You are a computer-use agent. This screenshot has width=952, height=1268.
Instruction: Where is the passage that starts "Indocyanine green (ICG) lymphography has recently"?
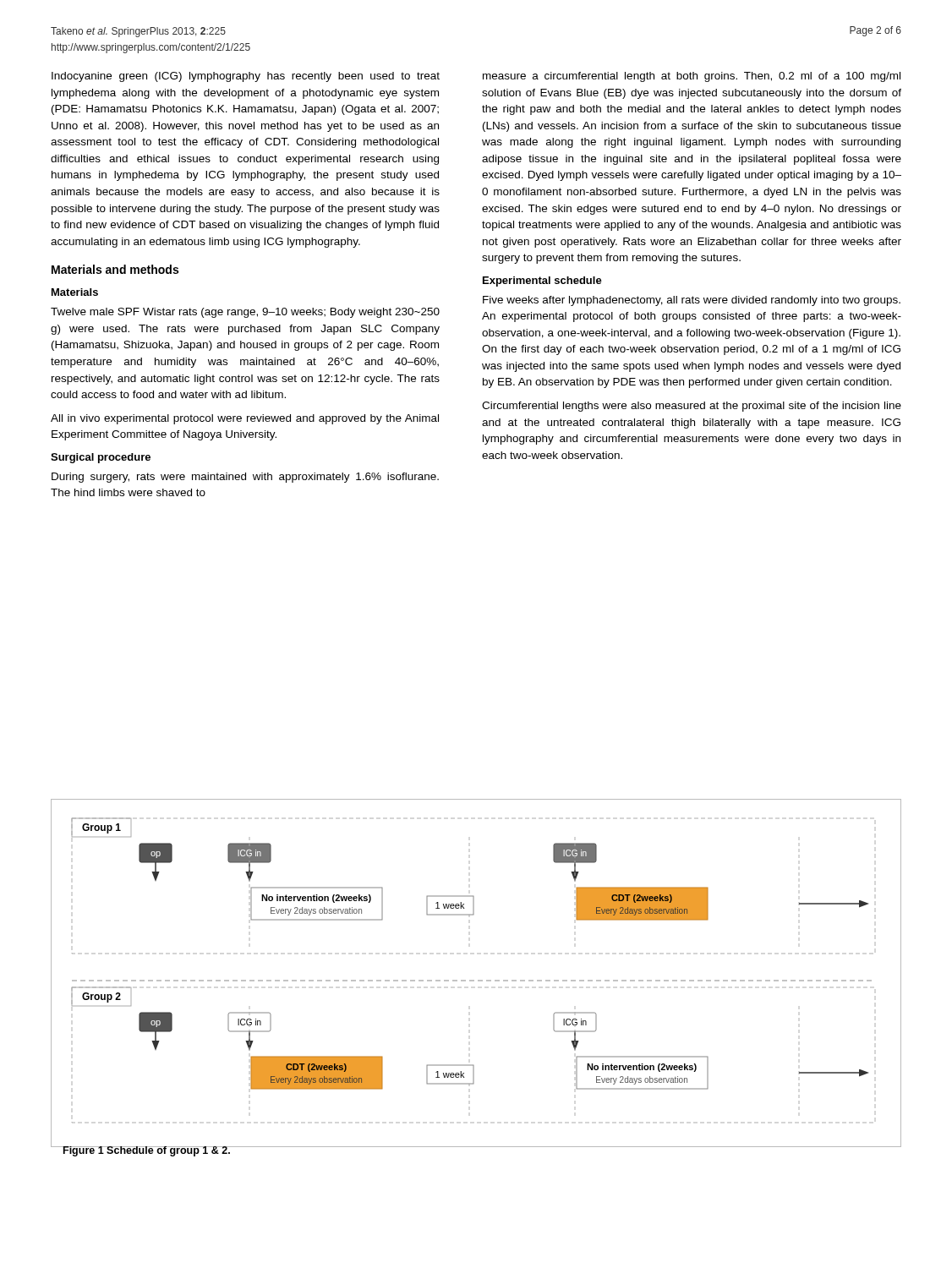click(245, 159)
